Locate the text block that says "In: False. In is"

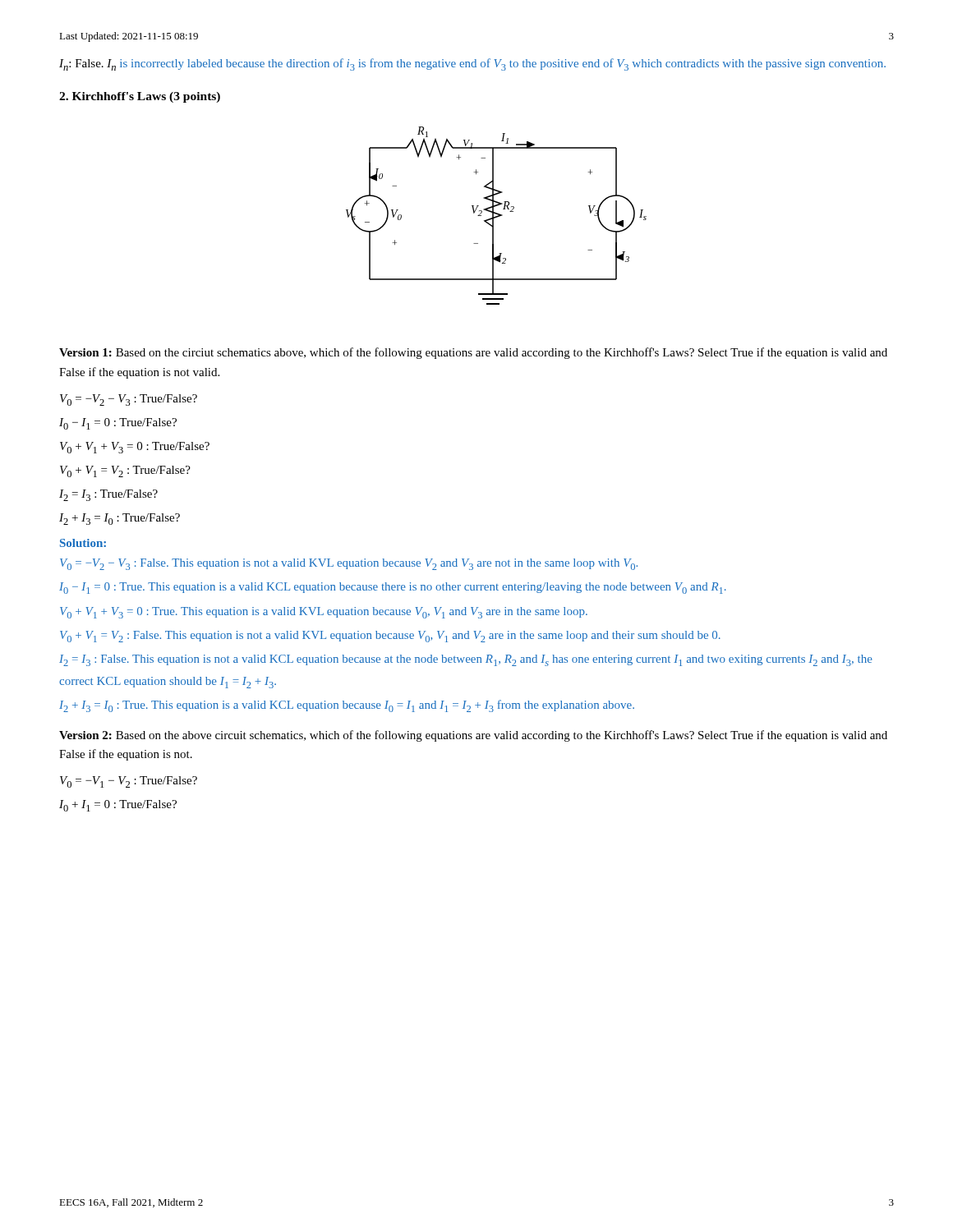(x=473, y=65)
